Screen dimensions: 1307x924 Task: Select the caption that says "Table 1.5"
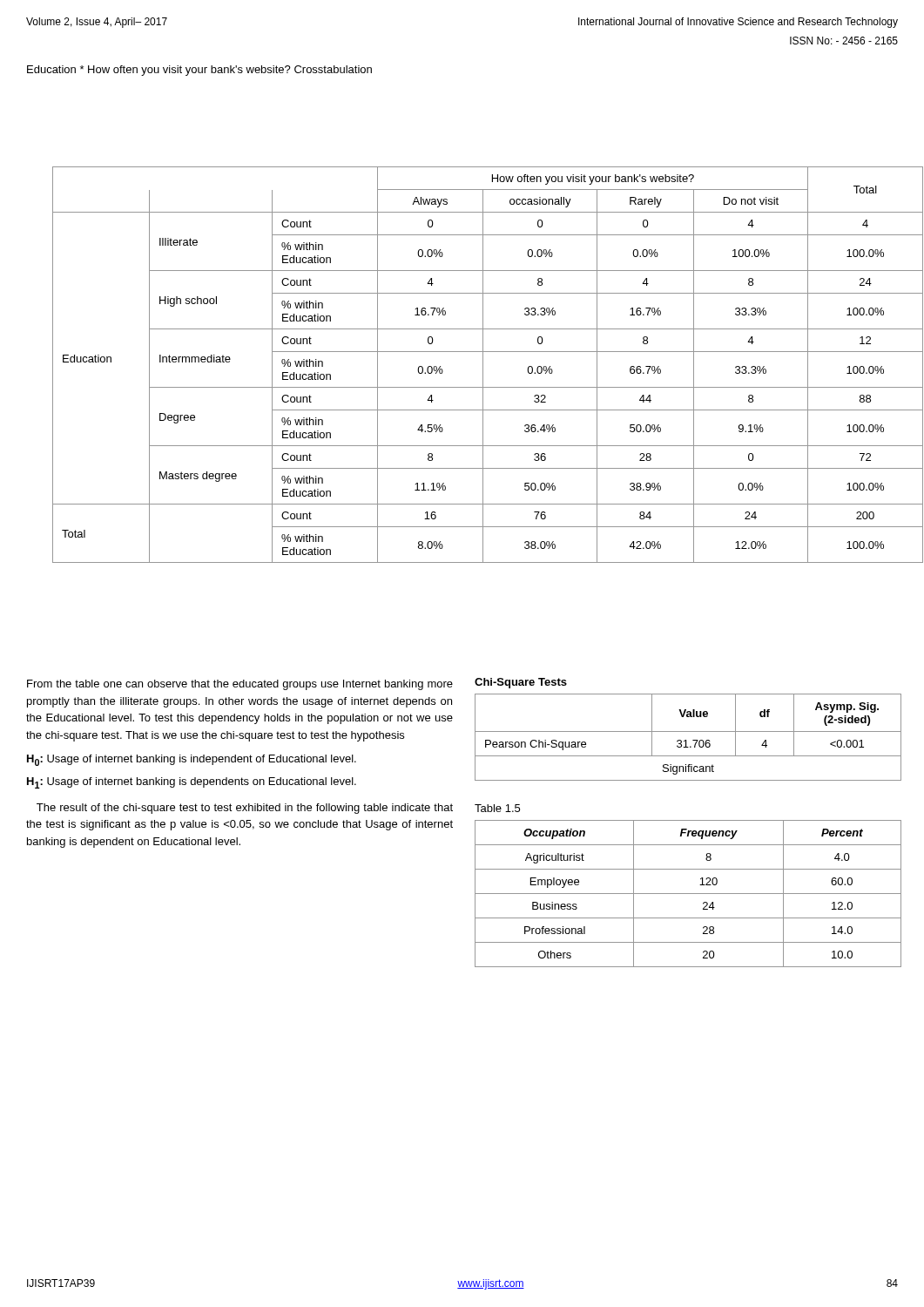[x=498, y=808]
